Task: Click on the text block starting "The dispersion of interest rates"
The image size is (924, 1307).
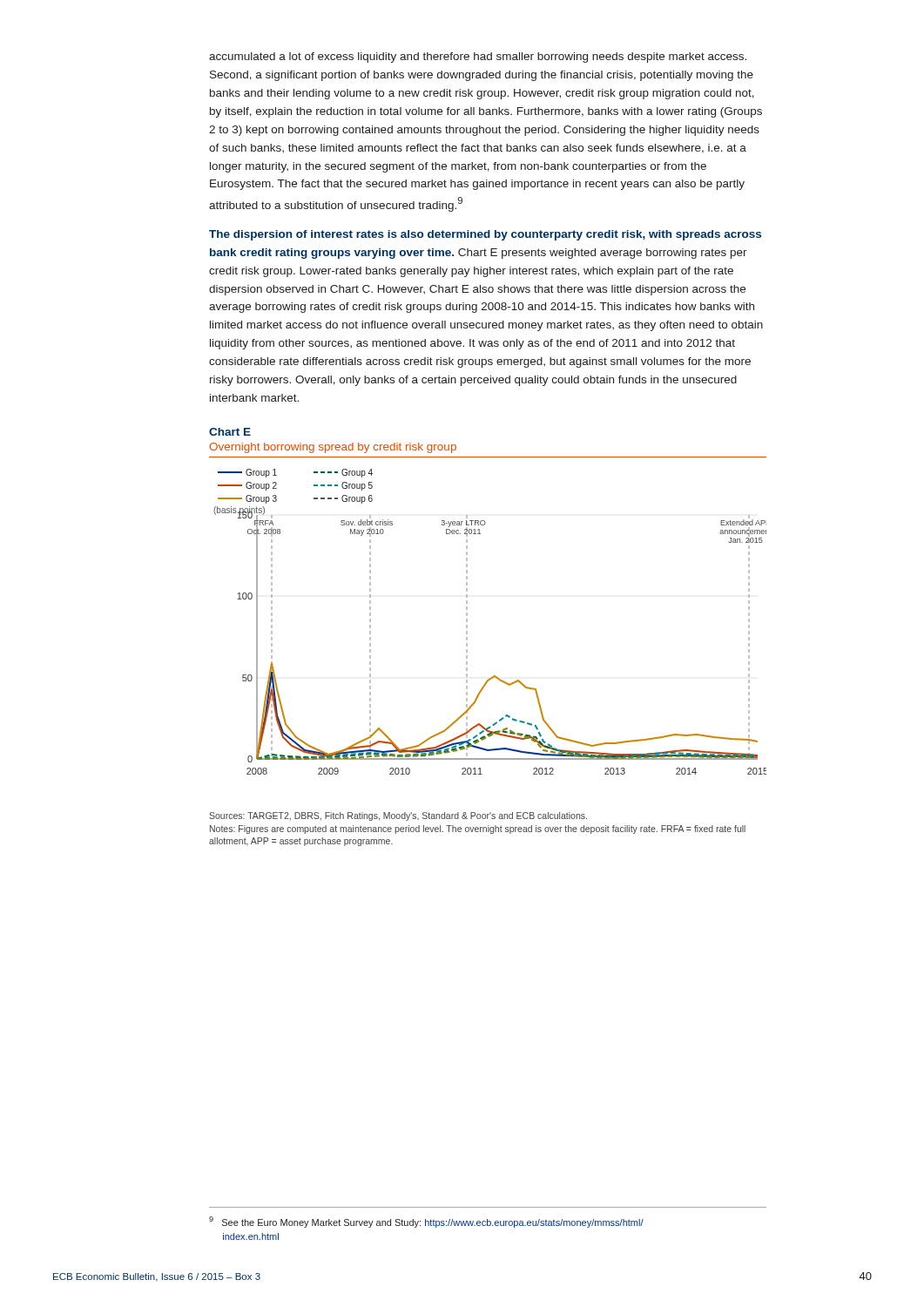Action: pos(486,316)
